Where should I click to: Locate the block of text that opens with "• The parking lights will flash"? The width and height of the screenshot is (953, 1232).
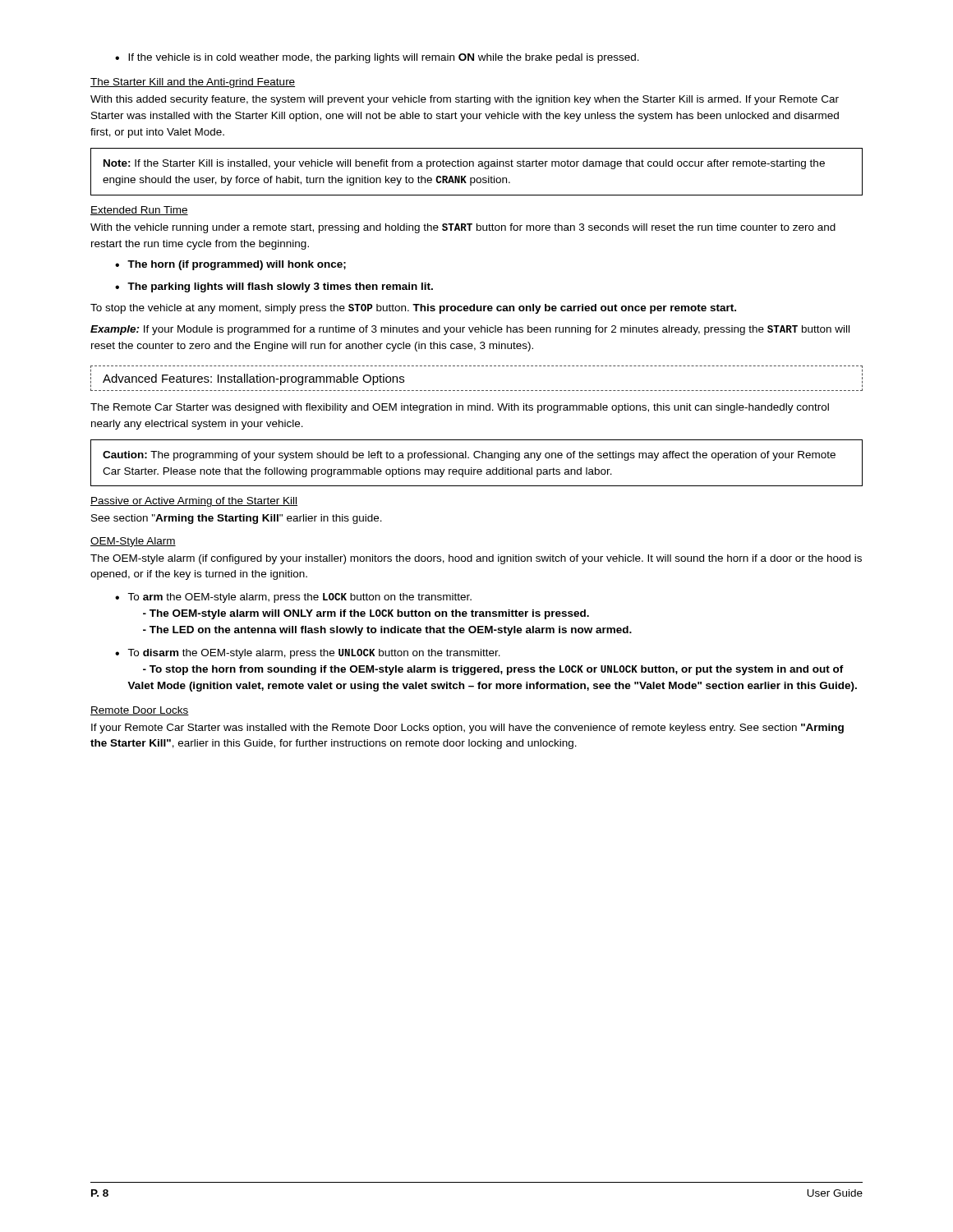click(274, 287)
